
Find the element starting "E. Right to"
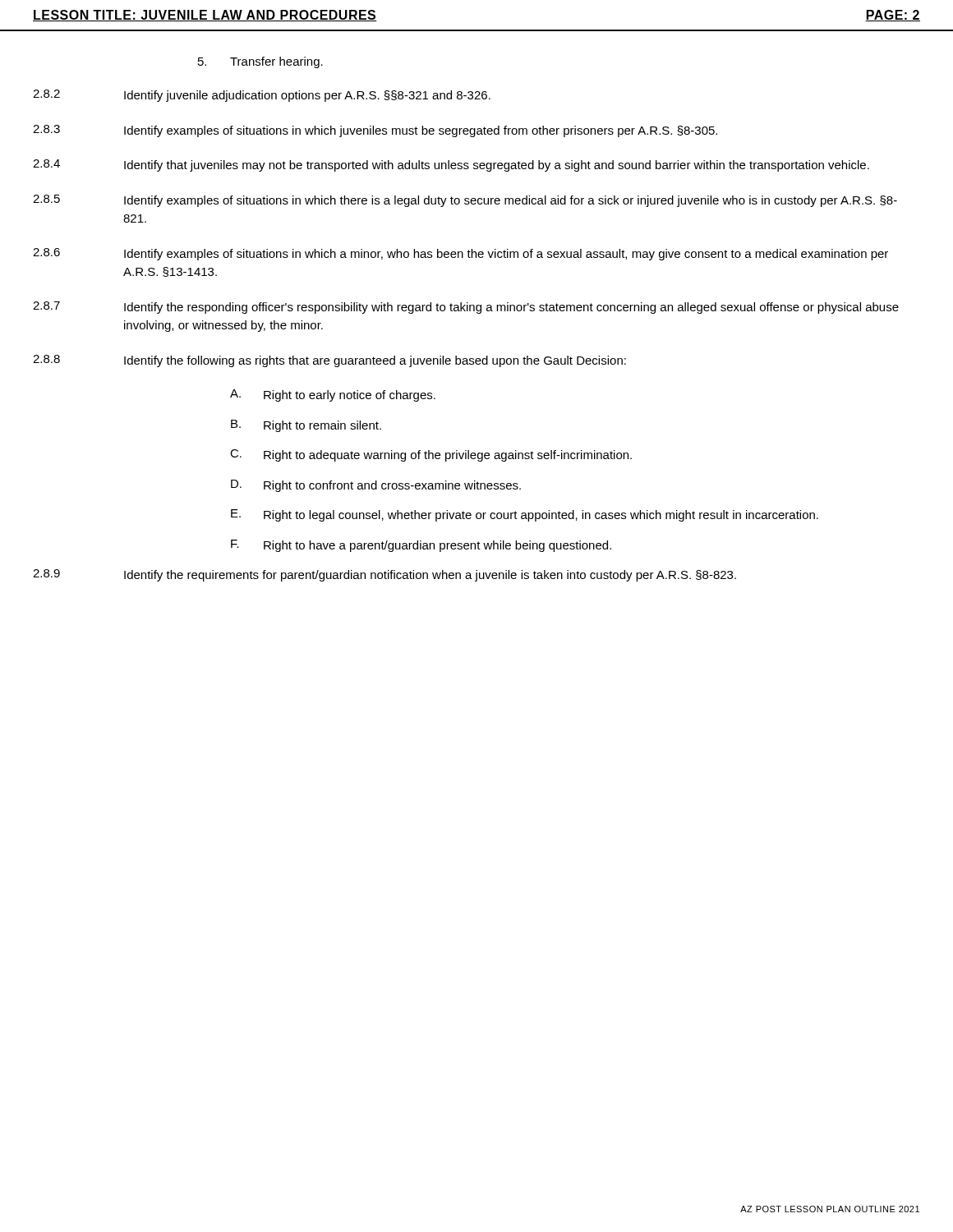pos(575,515)
